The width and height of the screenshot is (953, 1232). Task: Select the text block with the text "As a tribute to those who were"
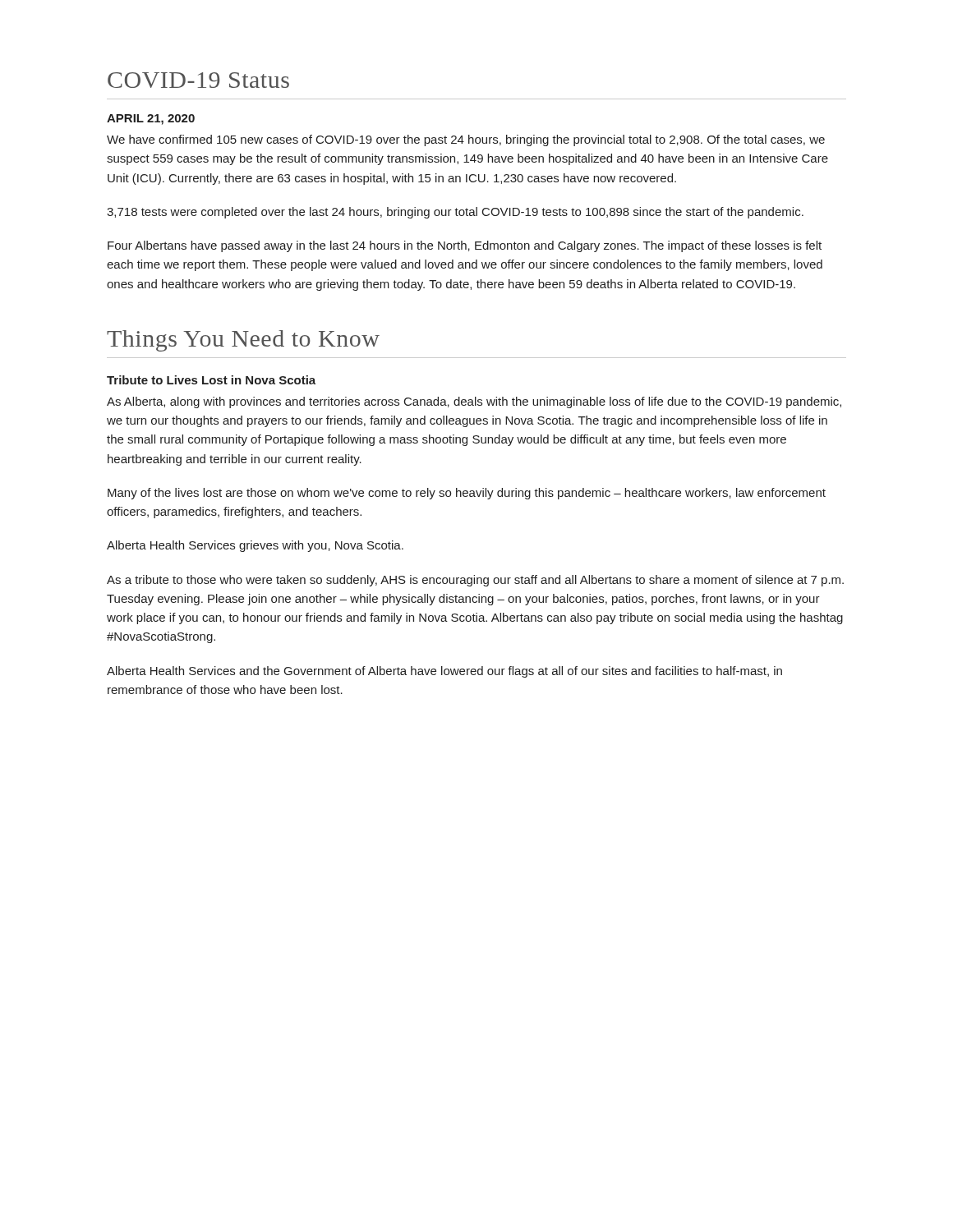(476, 608)
